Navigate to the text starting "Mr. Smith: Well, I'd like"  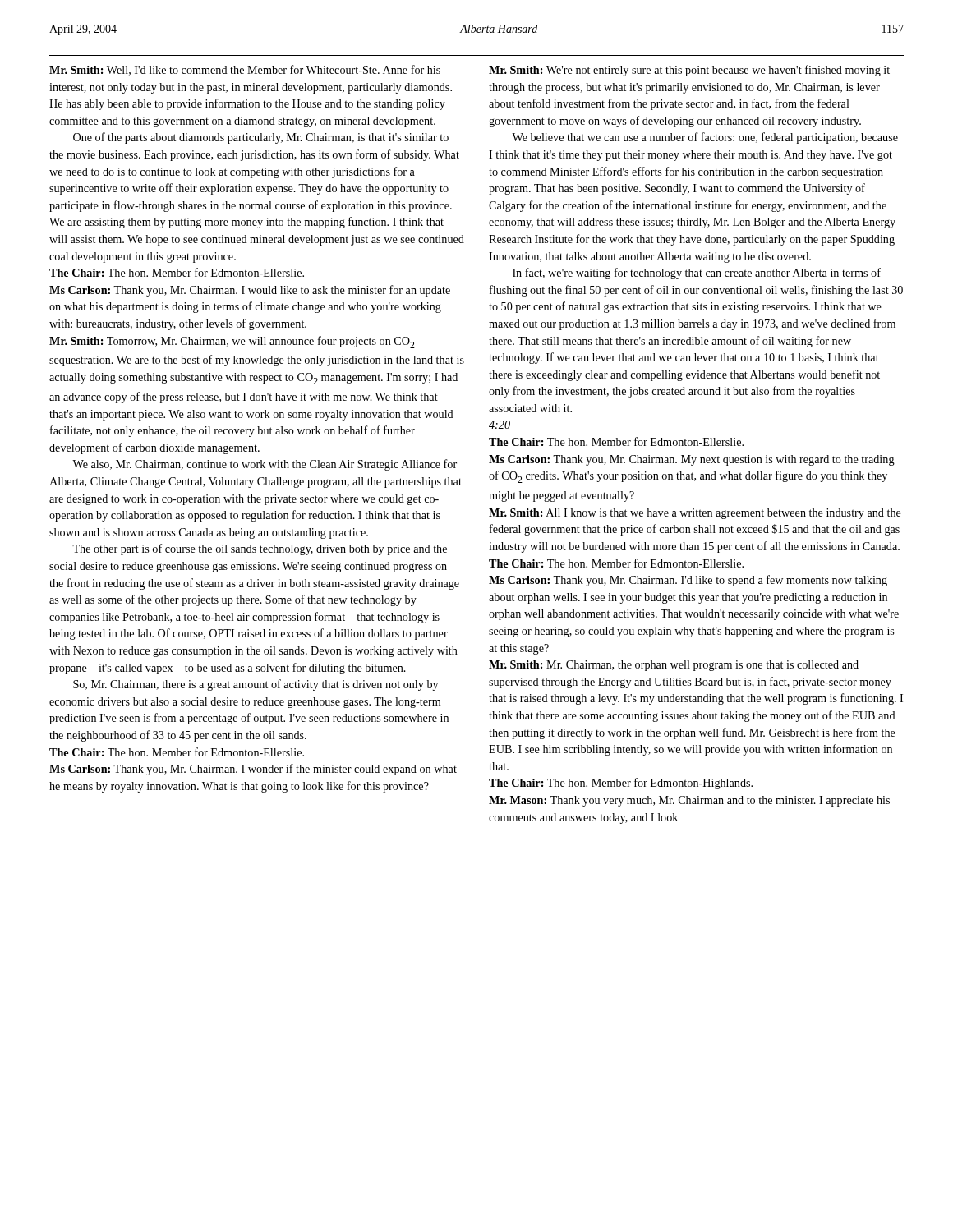[257, 428]
